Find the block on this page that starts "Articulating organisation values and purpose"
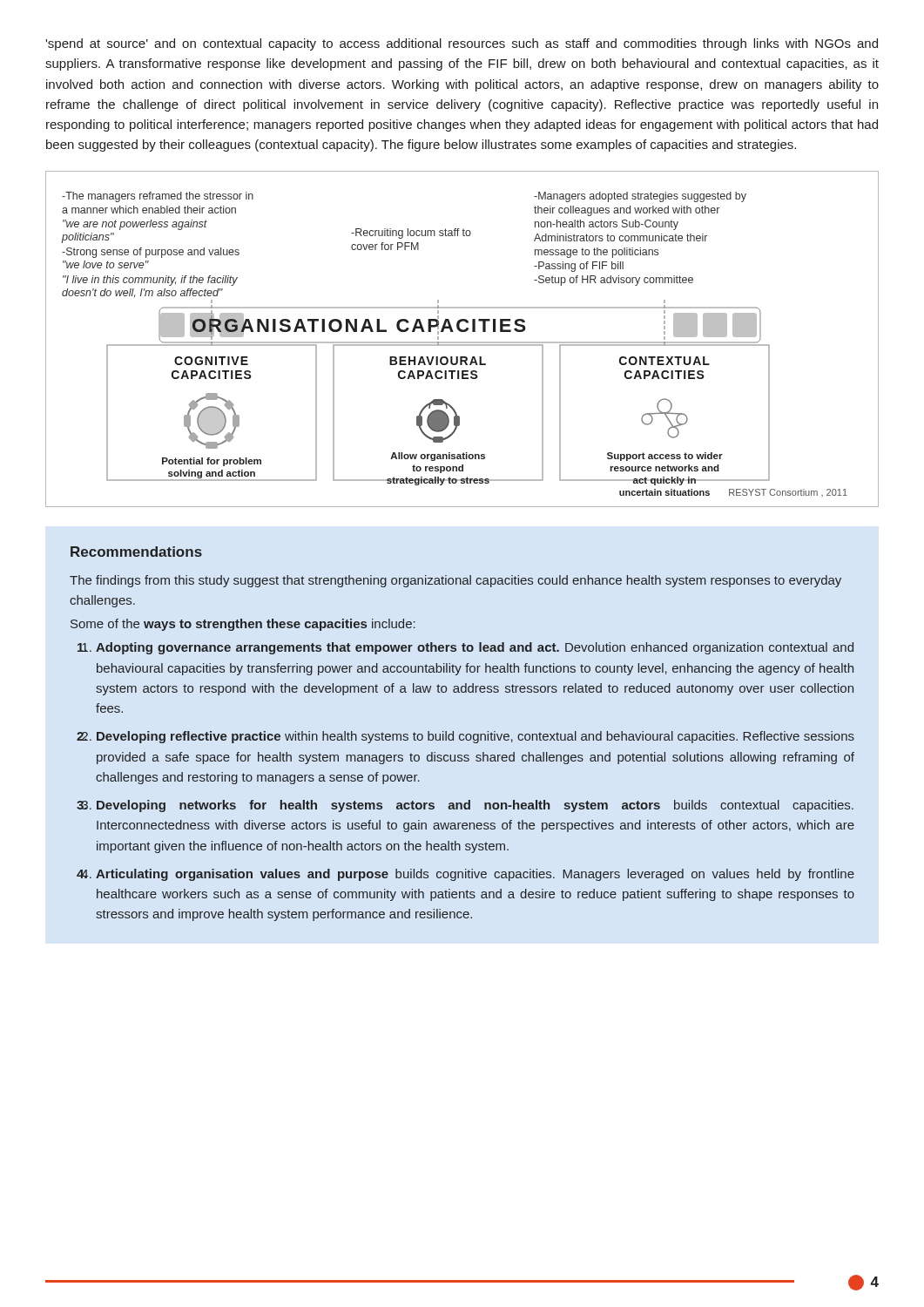 click(x=475, y=894)
